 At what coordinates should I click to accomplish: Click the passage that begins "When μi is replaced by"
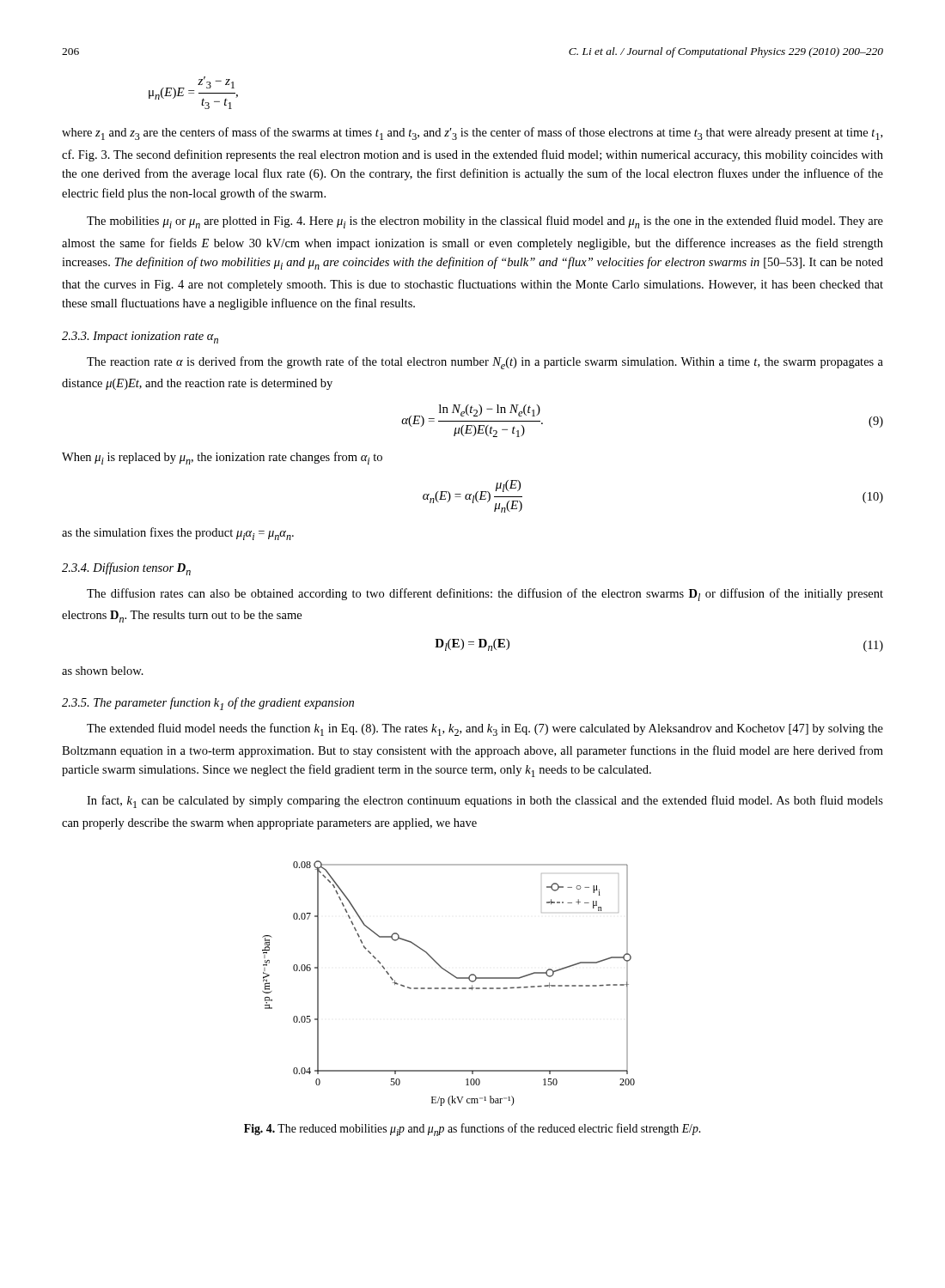[222, 458]
